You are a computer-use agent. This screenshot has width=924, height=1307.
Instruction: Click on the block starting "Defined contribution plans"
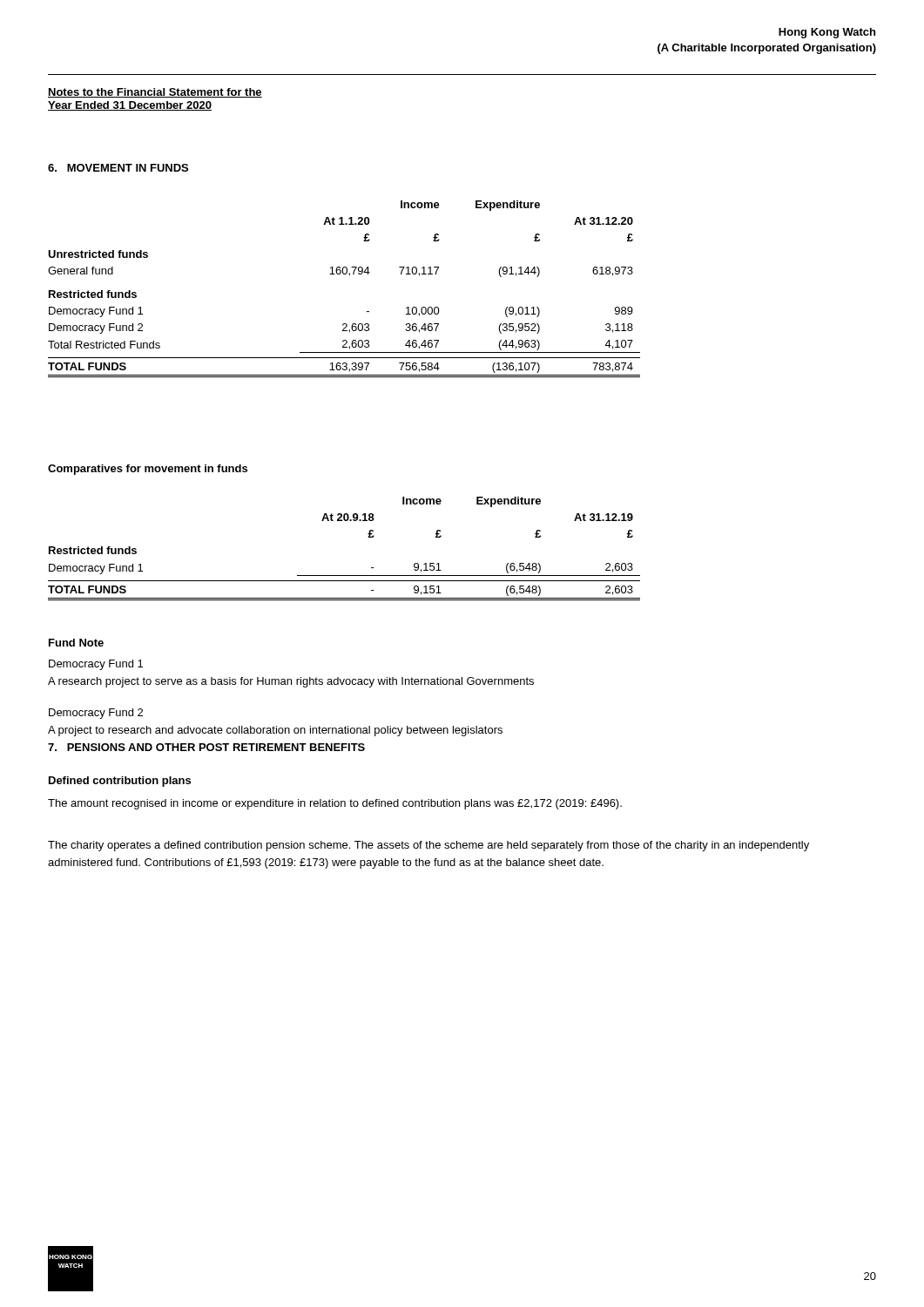pyautogui.click(x=120, y=780)
